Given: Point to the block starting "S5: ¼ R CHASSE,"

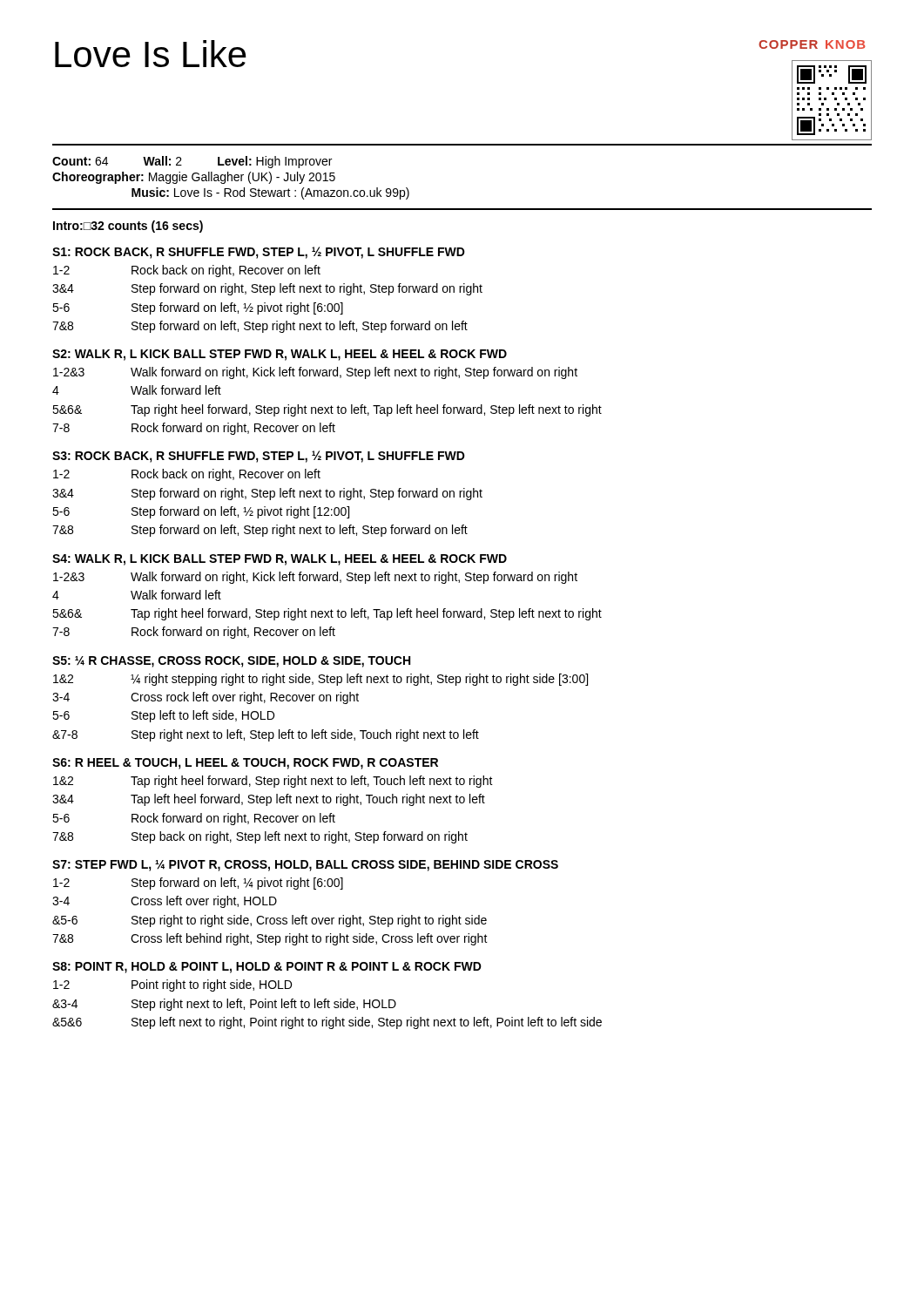Looking at the screenshot, I should pos(232,660).
